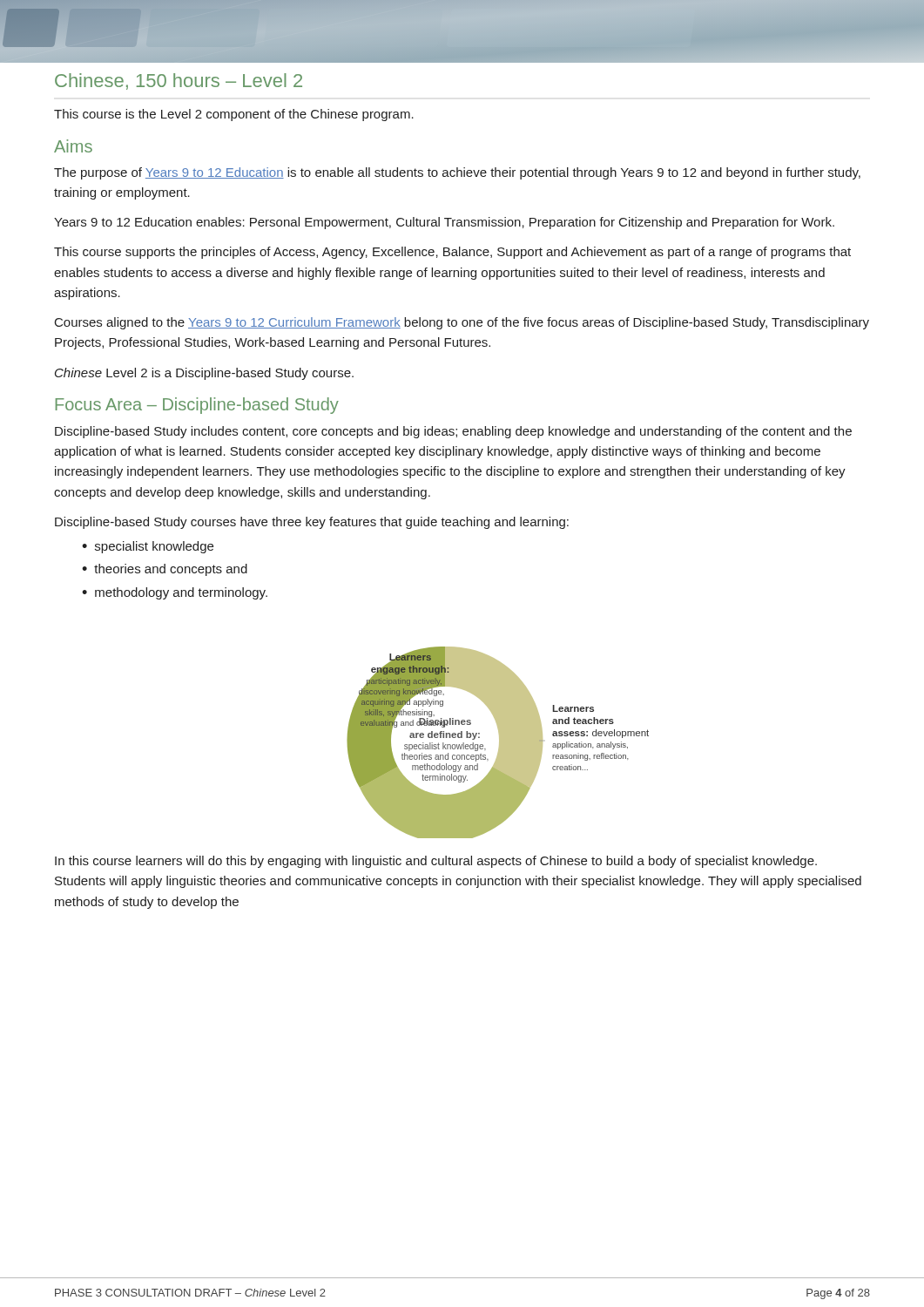Point to the text starting "This course supports the principles"
This screenshot has height=1307, width=924.
[453, 272]
